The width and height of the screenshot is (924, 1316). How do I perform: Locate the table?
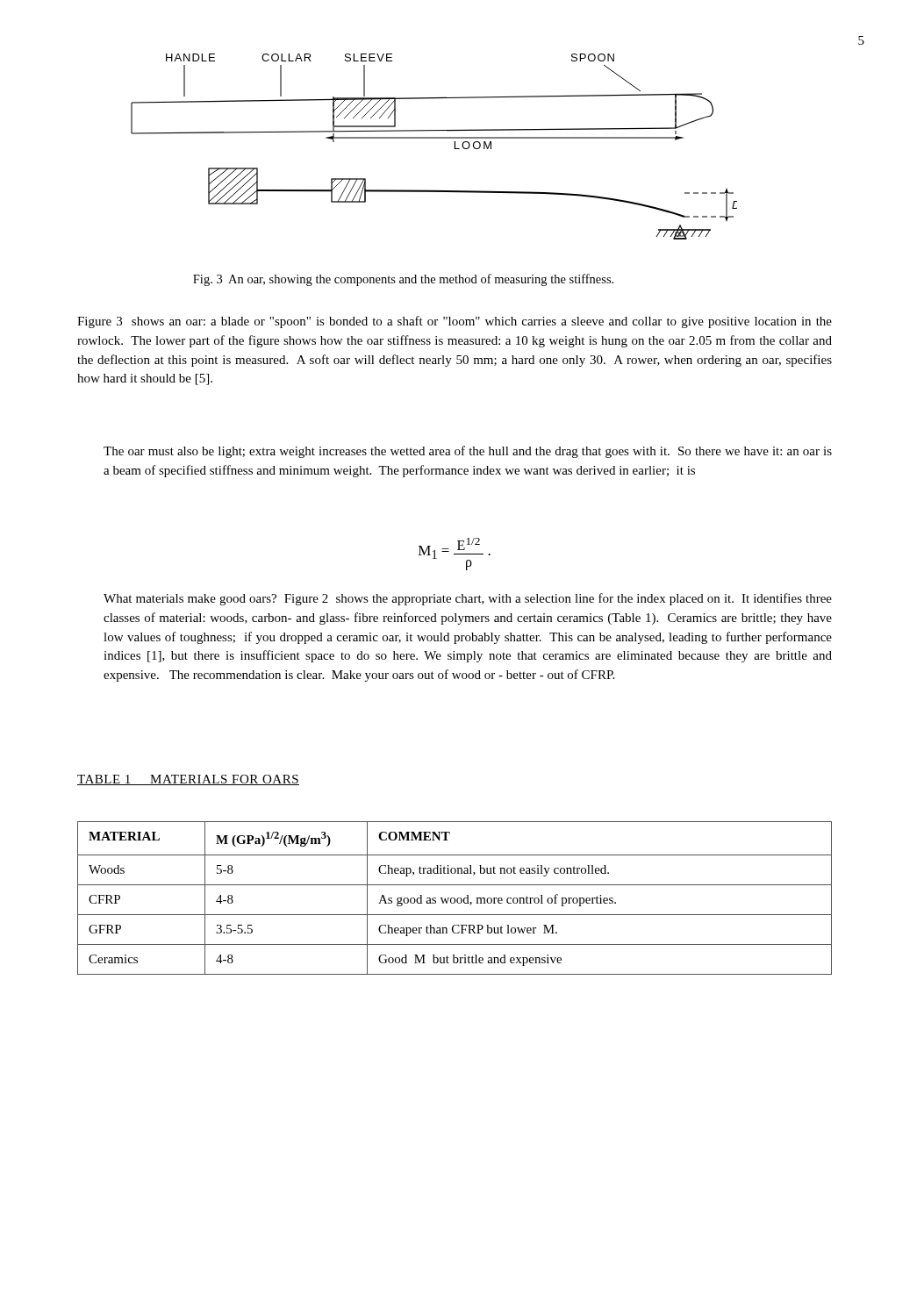[455, 898]
